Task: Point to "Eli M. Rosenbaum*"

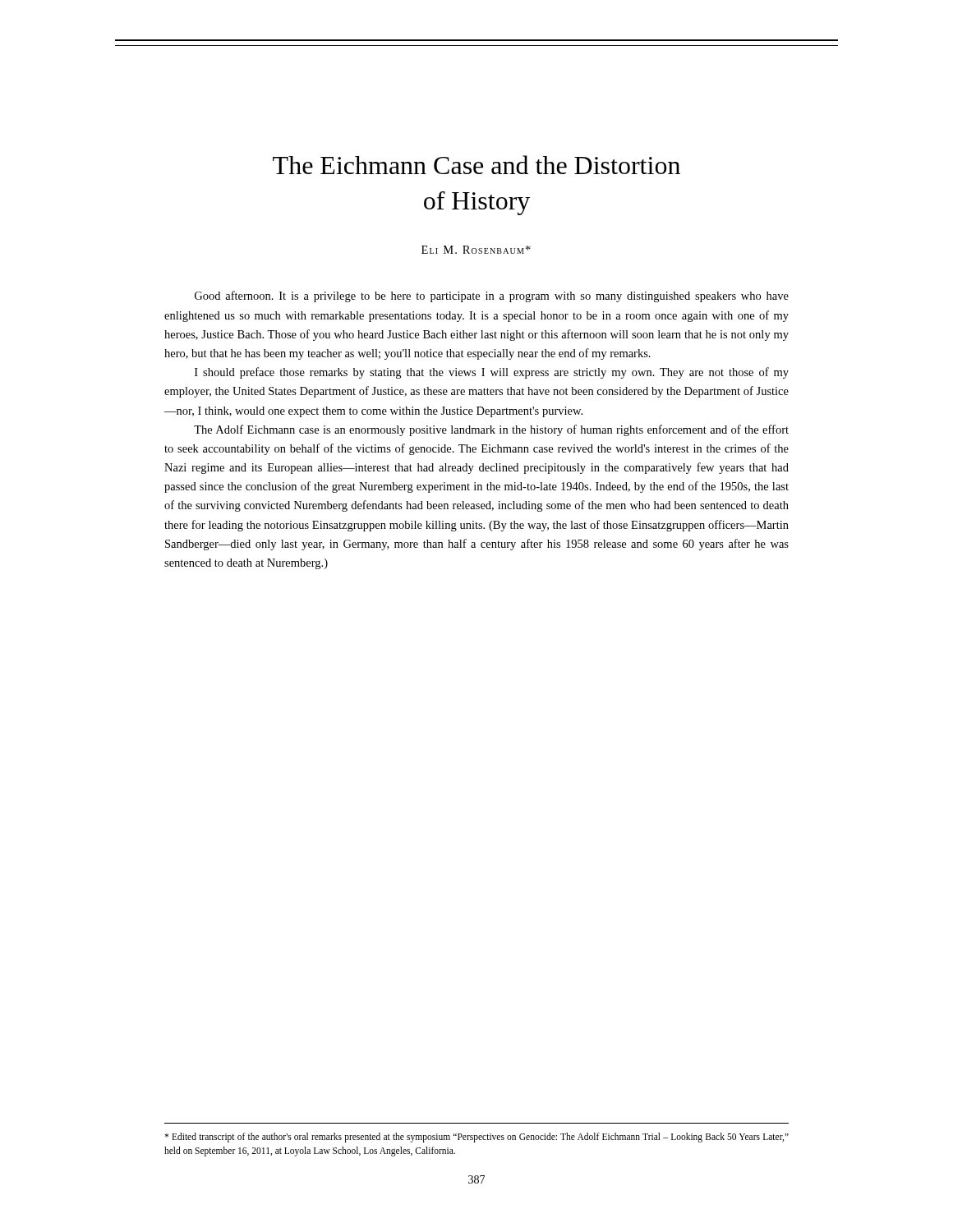Action: (476, 250)
